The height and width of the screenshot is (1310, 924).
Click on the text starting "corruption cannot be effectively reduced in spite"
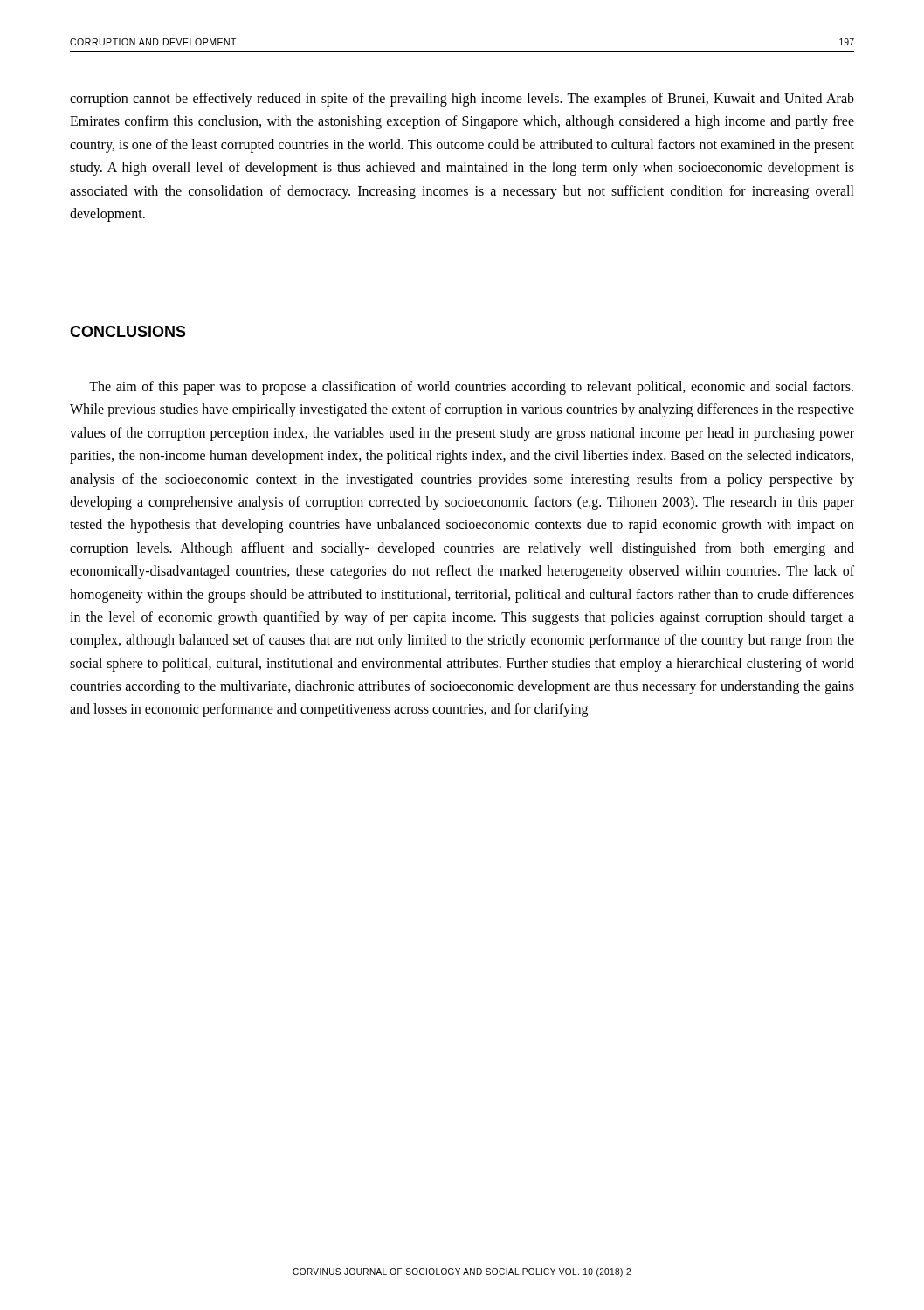click(462, 156)
